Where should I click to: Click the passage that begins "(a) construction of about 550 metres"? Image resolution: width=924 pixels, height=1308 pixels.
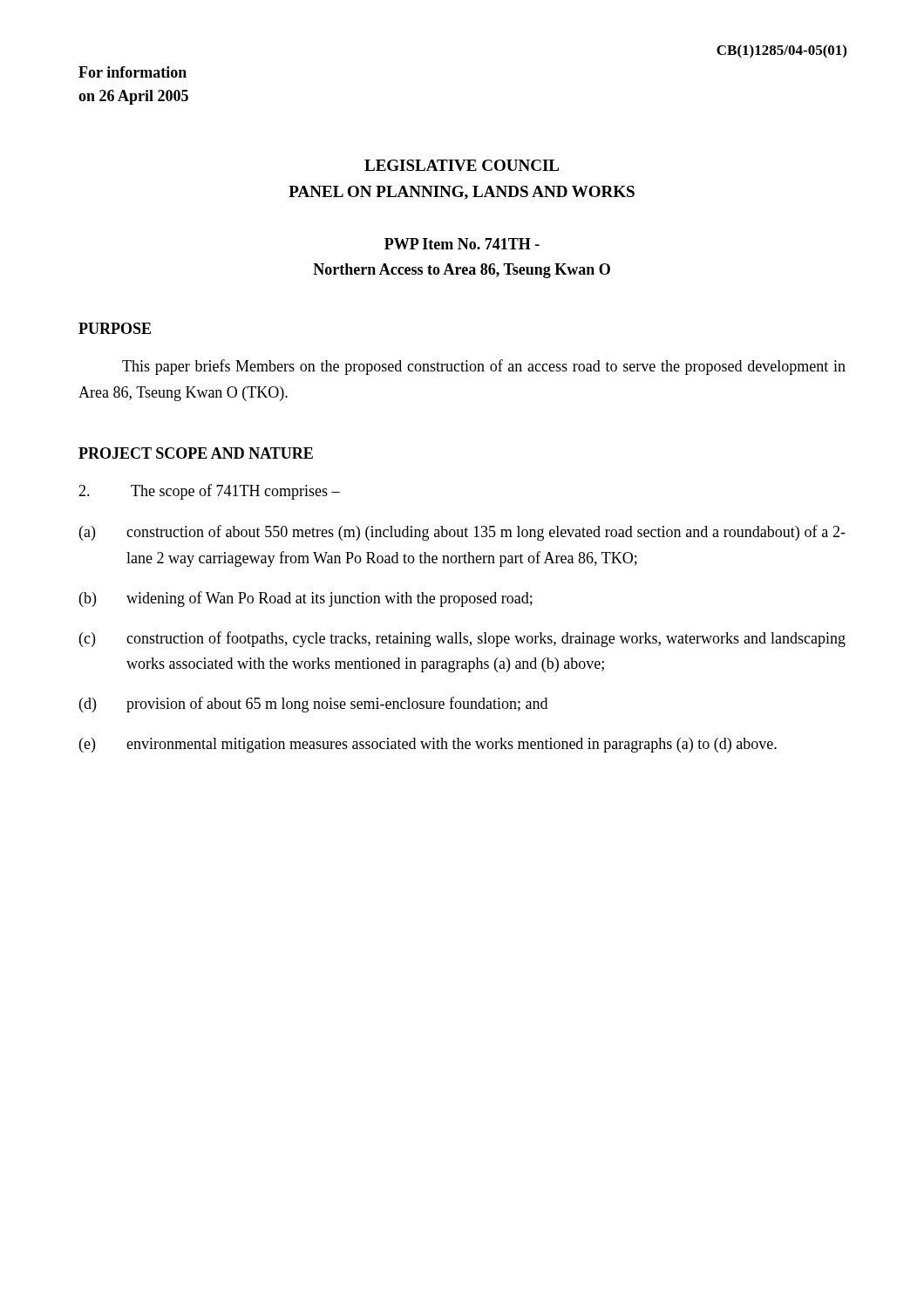pyautogui.click(x=462, y=546)
